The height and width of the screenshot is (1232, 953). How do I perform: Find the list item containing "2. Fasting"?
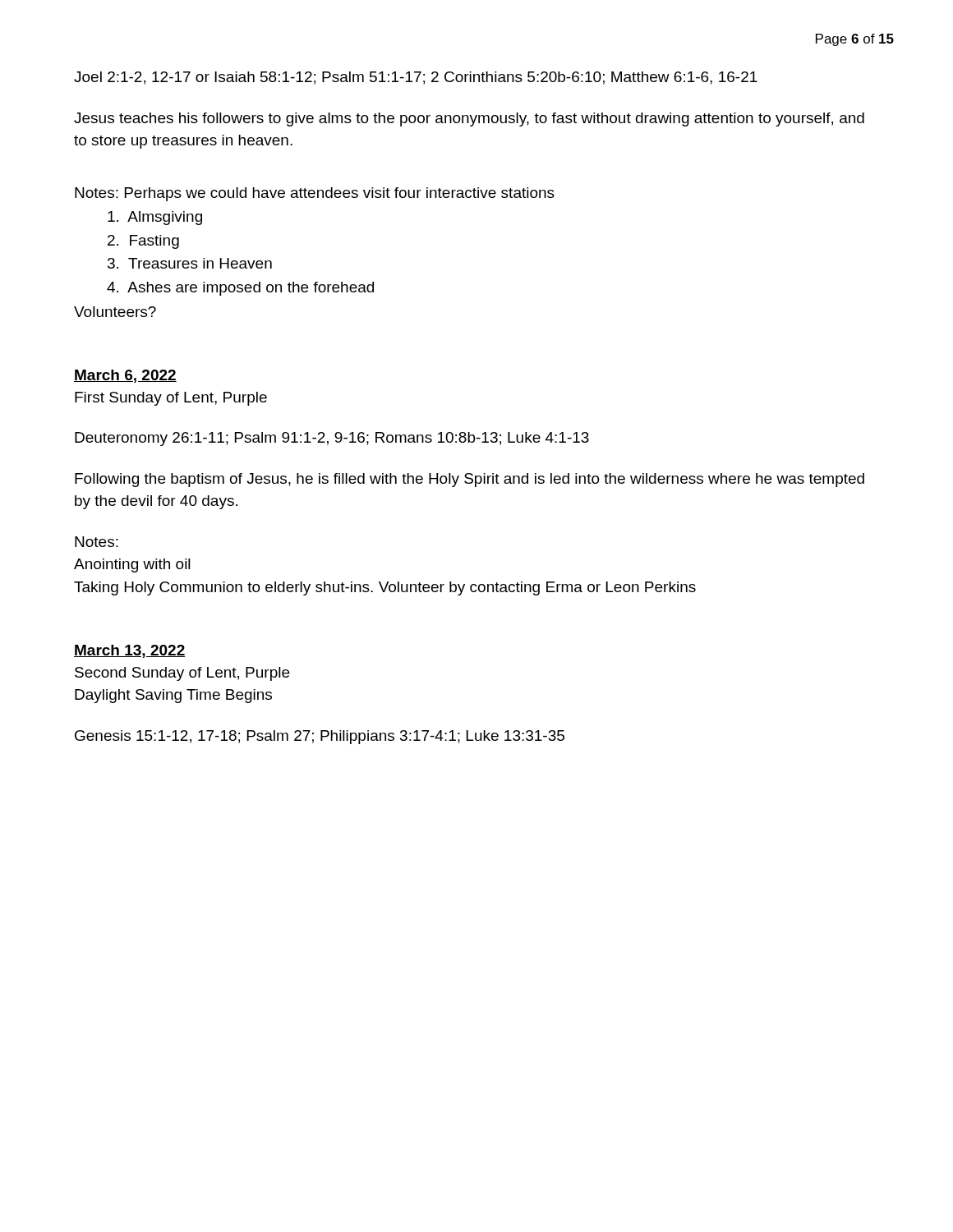pos(143,240)
